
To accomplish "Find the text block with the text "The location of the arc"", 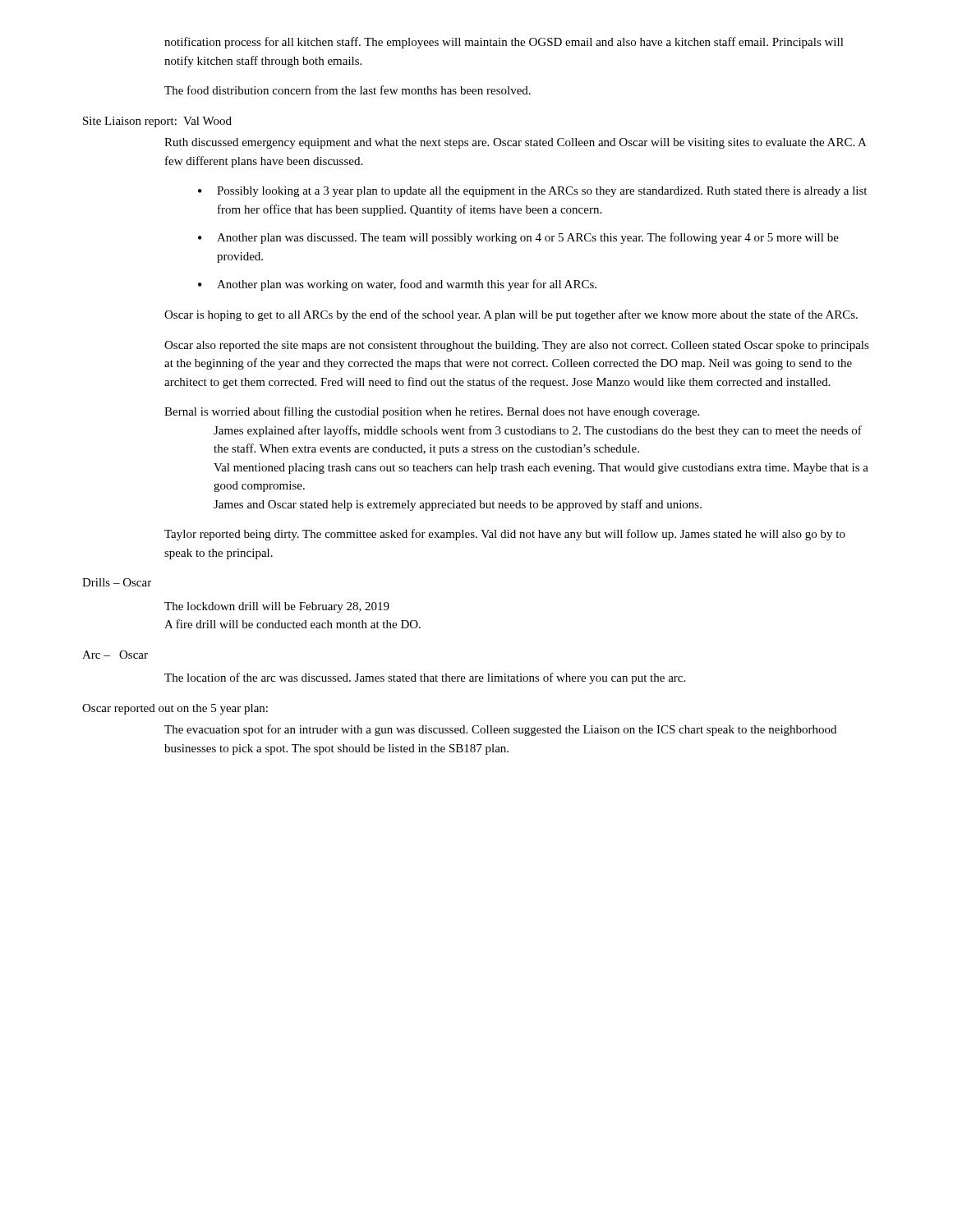I will point(425,678).
